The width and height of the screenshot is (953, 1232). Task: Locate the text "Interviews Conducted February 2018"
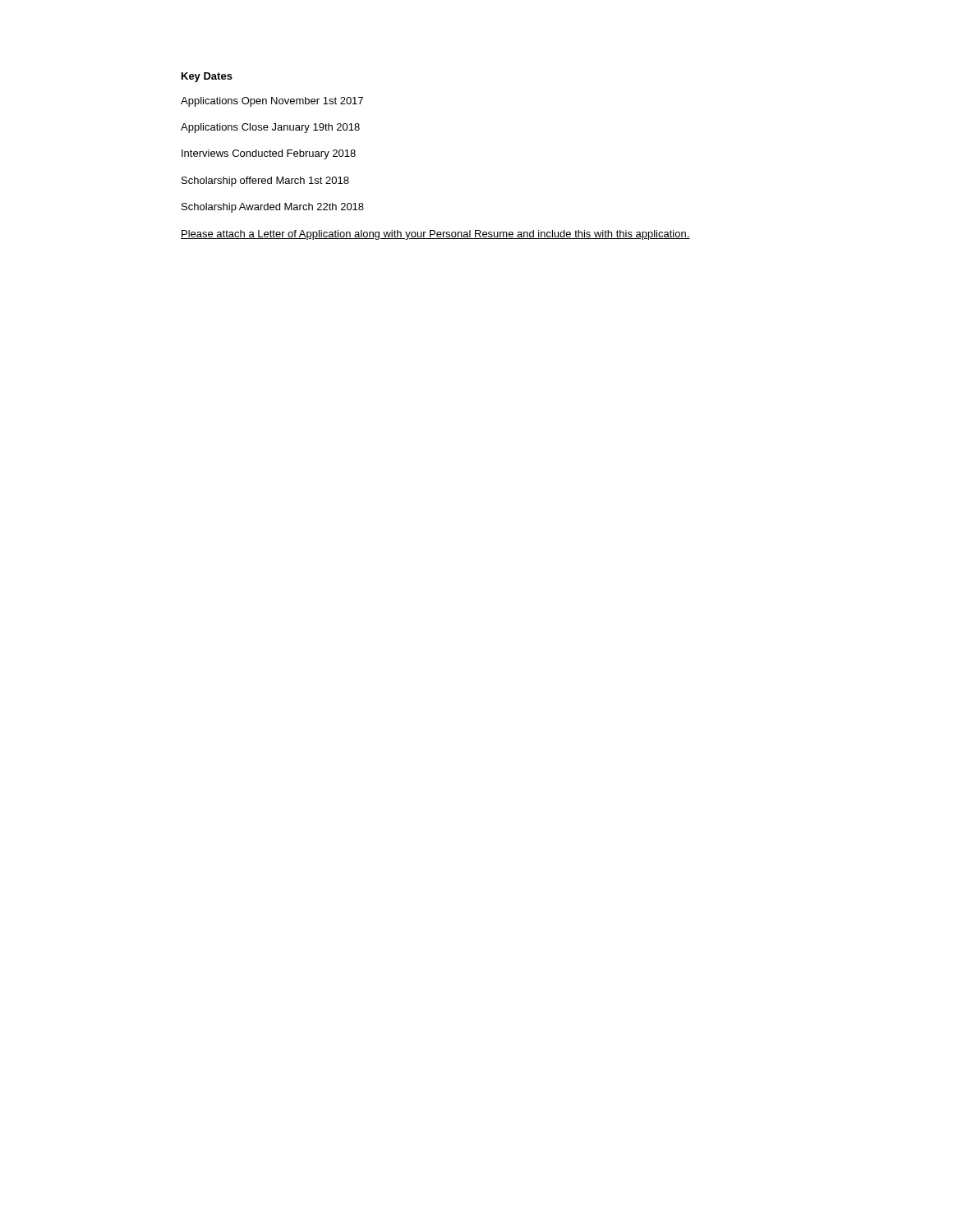point(268,154)
